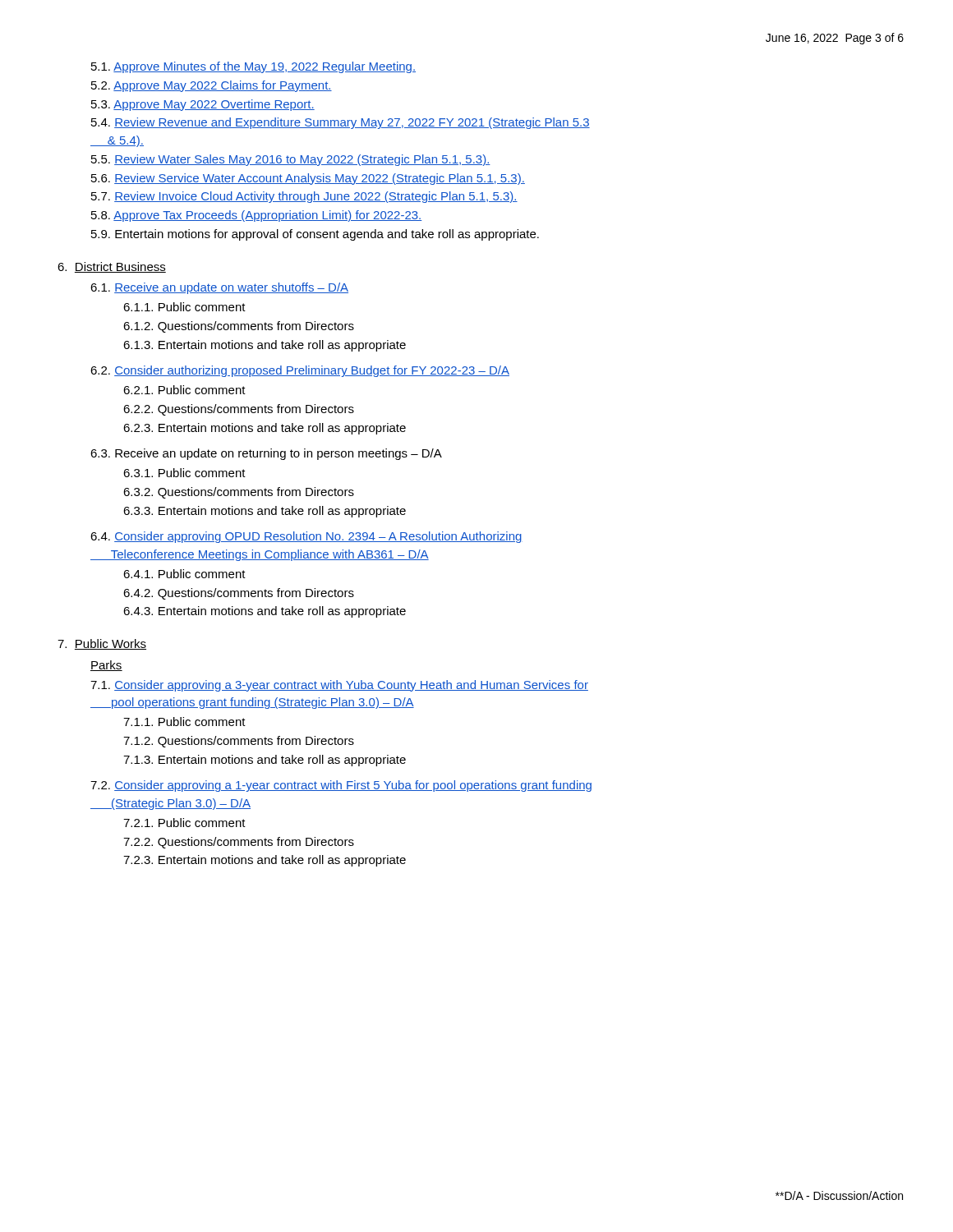Image resolution: width=953 pixels, height=1232 pixels.
Task: Locate the list item that reads "5.2. Approve May 2022 Claims for Payment."
Action: [x=211, y=85]
